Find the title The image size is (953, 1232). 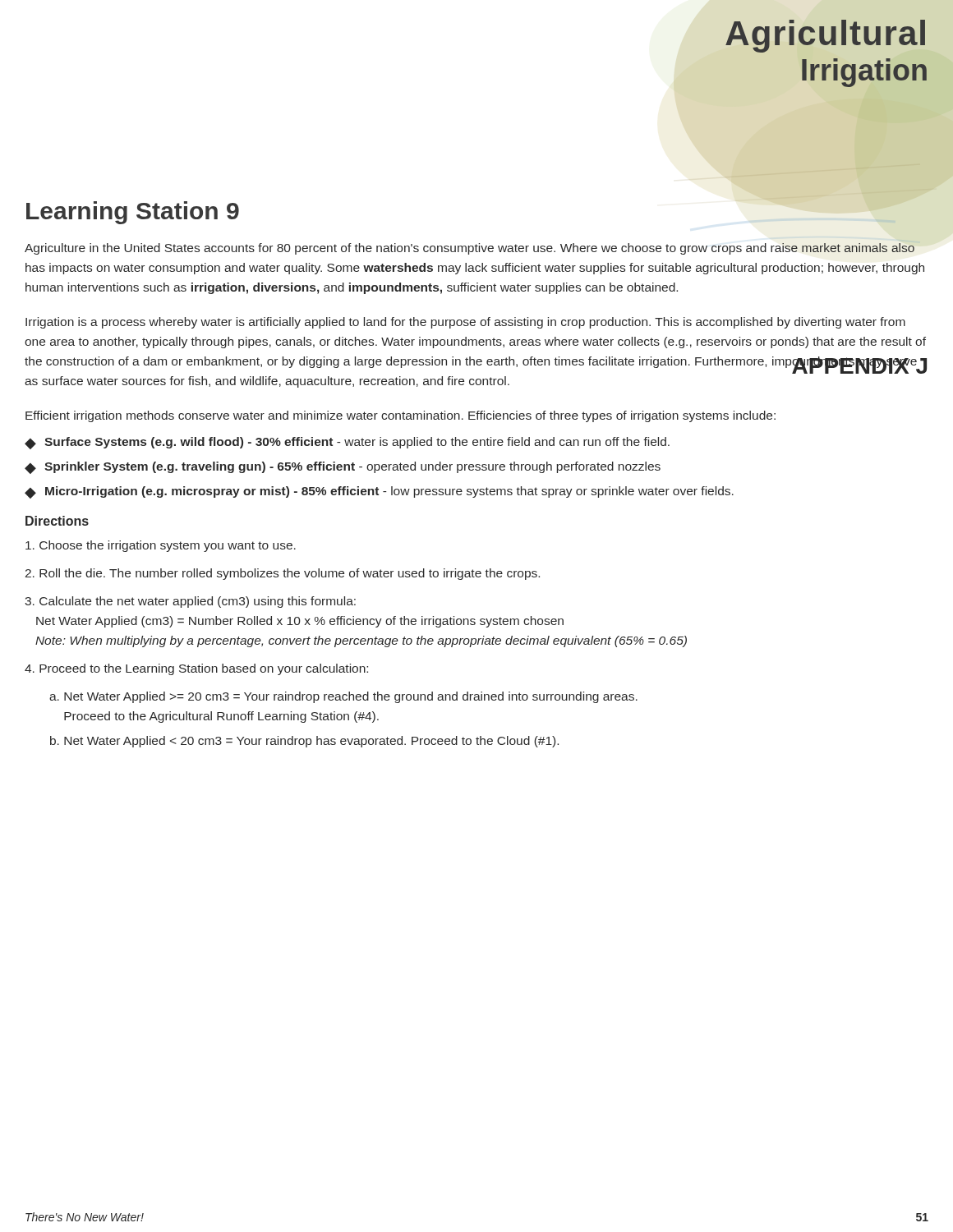click(x=827, y=51)
